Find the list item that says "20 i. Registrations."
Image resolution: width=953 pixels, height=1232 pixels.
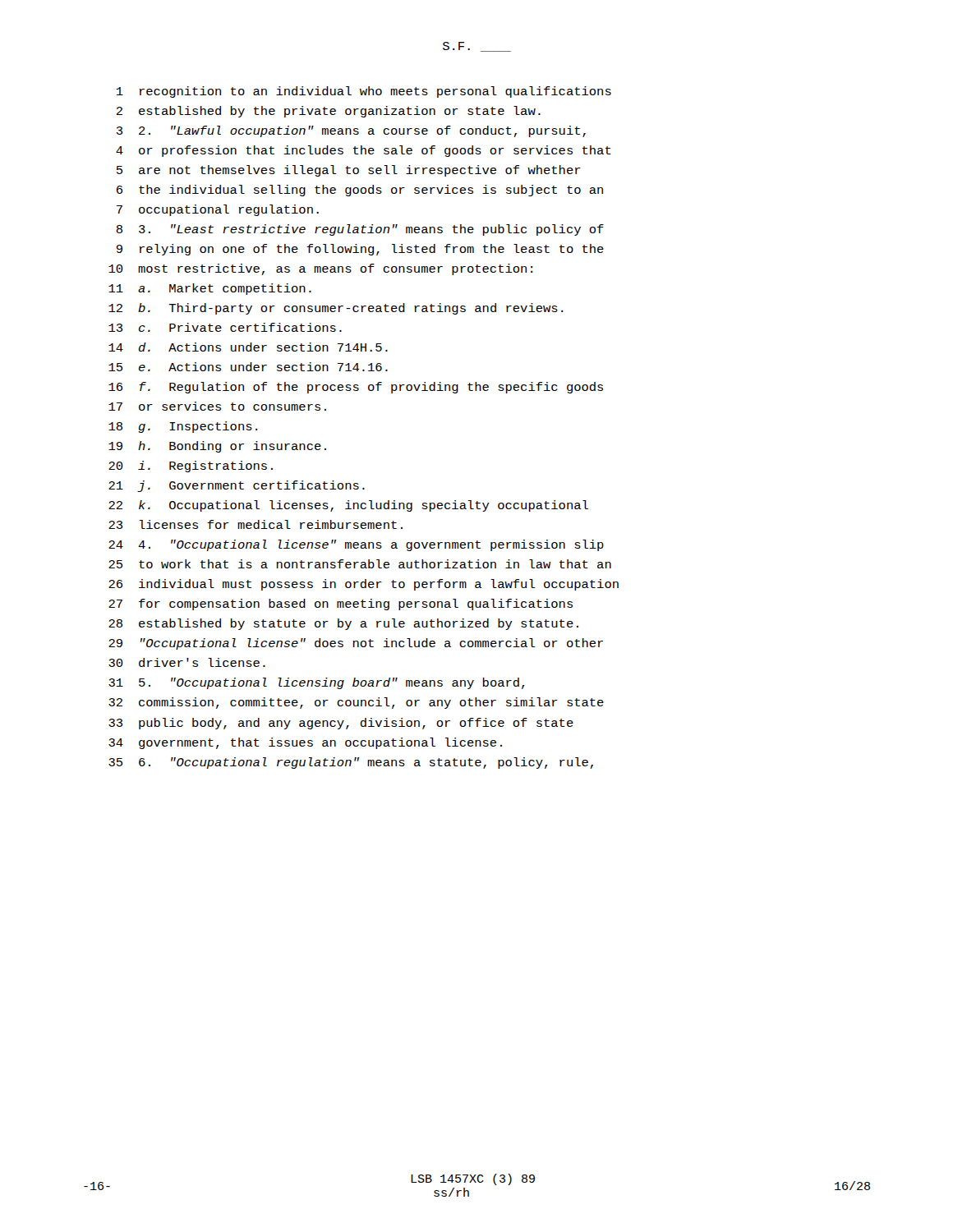(x=191, y=467)
